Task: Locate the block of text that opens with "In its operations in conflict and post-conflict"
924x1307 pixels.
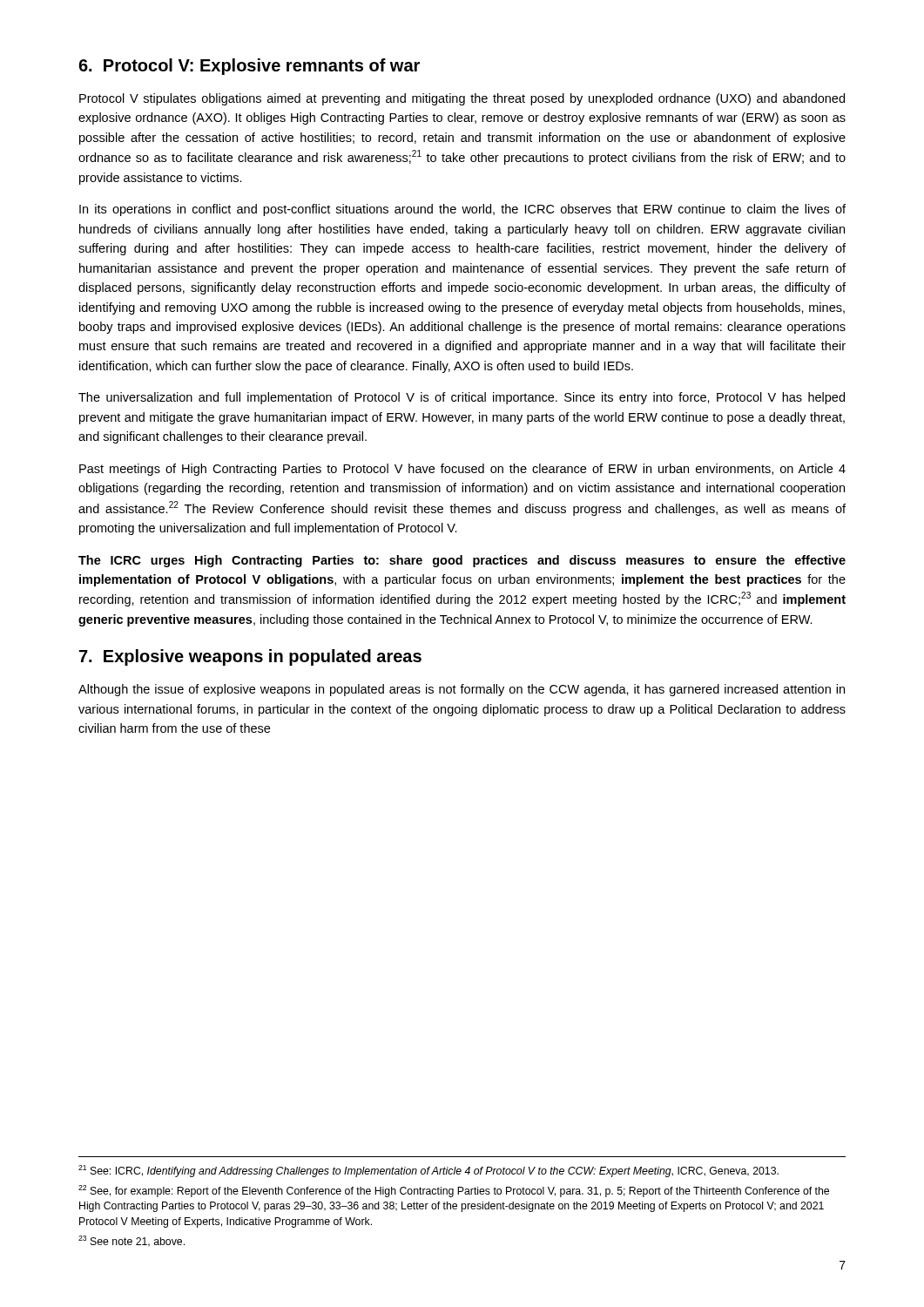Action: (462, 288)
